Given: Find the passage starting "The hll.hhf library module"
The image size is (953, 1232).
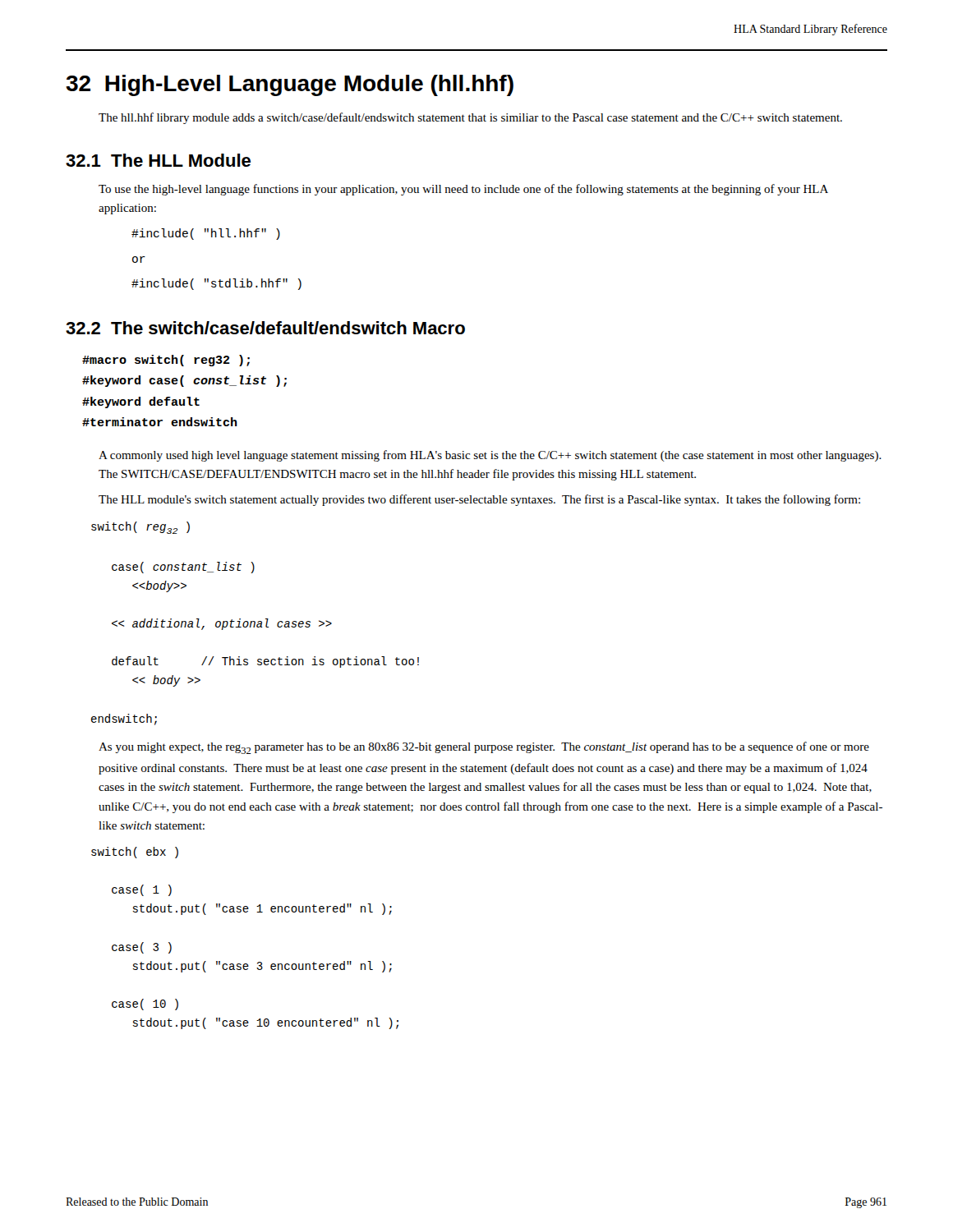Looking at the screenshot, I should click(493, 118).
